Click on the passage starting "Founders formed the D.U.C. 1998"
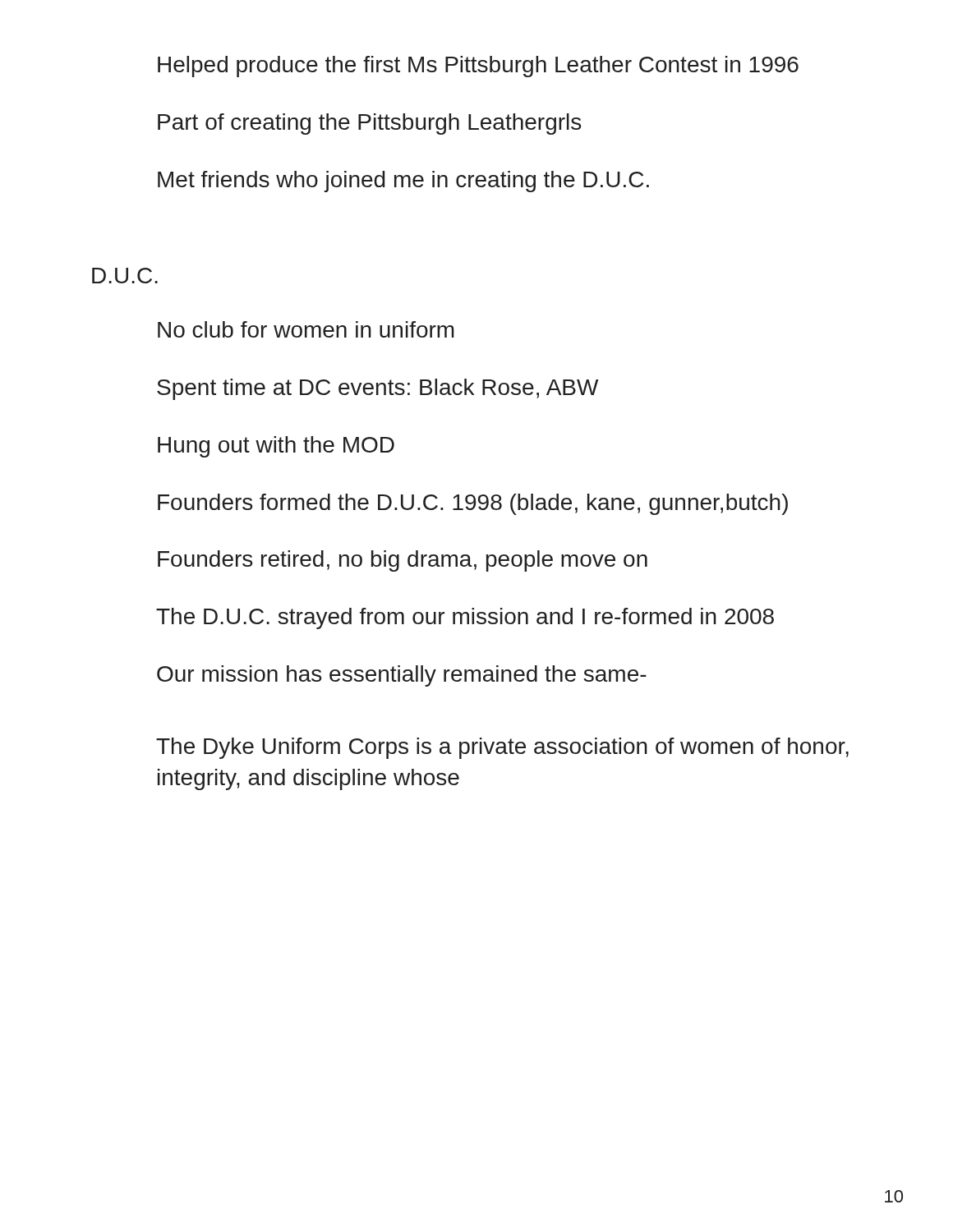953x1232 pixels. click(x=473, y=502)
